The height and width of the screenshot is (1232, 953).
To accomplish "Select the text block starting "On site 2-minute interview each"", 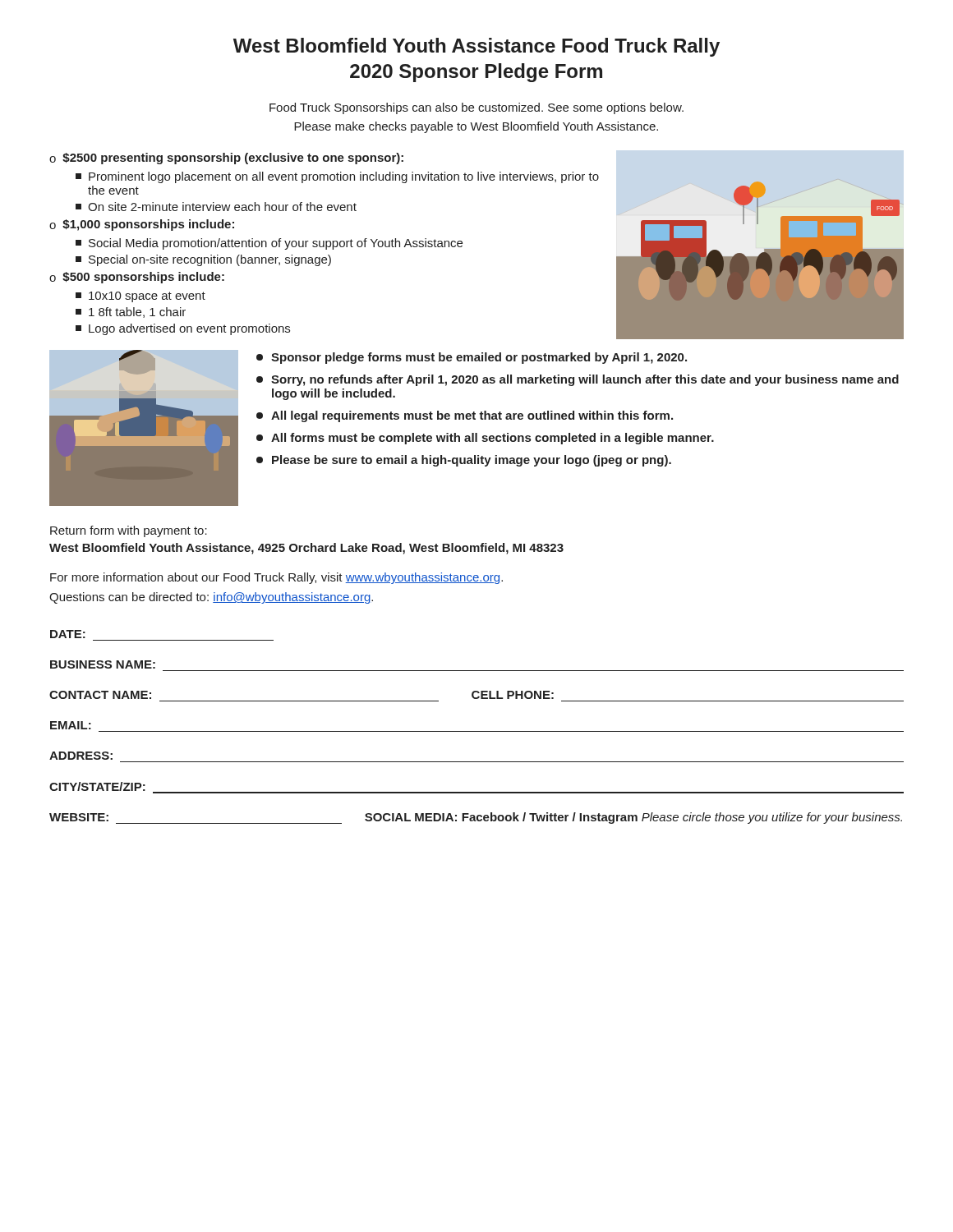I will (x=216, y=207).
